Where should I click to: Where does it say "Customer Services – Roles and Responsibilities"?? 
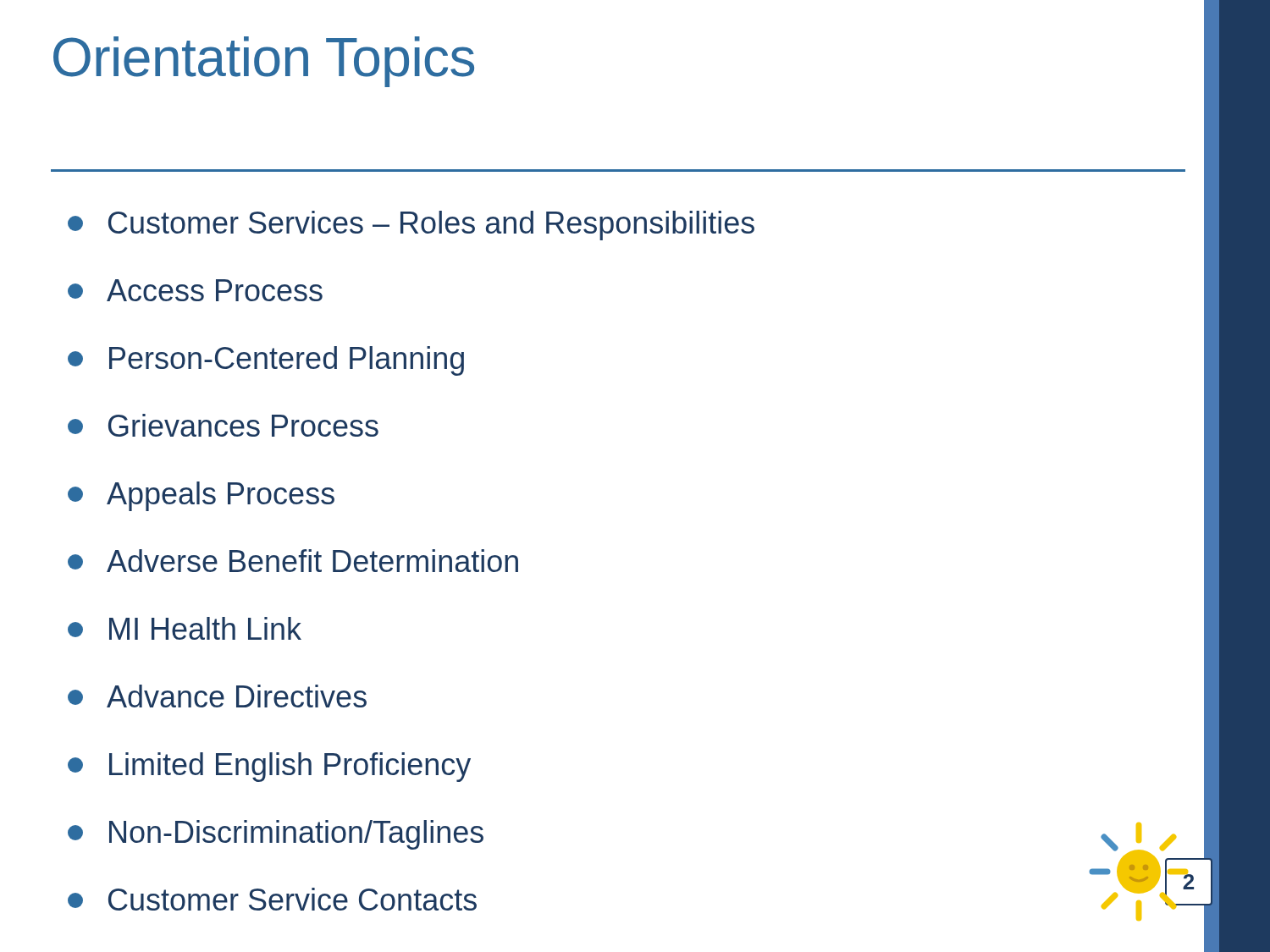pos(412,223)
